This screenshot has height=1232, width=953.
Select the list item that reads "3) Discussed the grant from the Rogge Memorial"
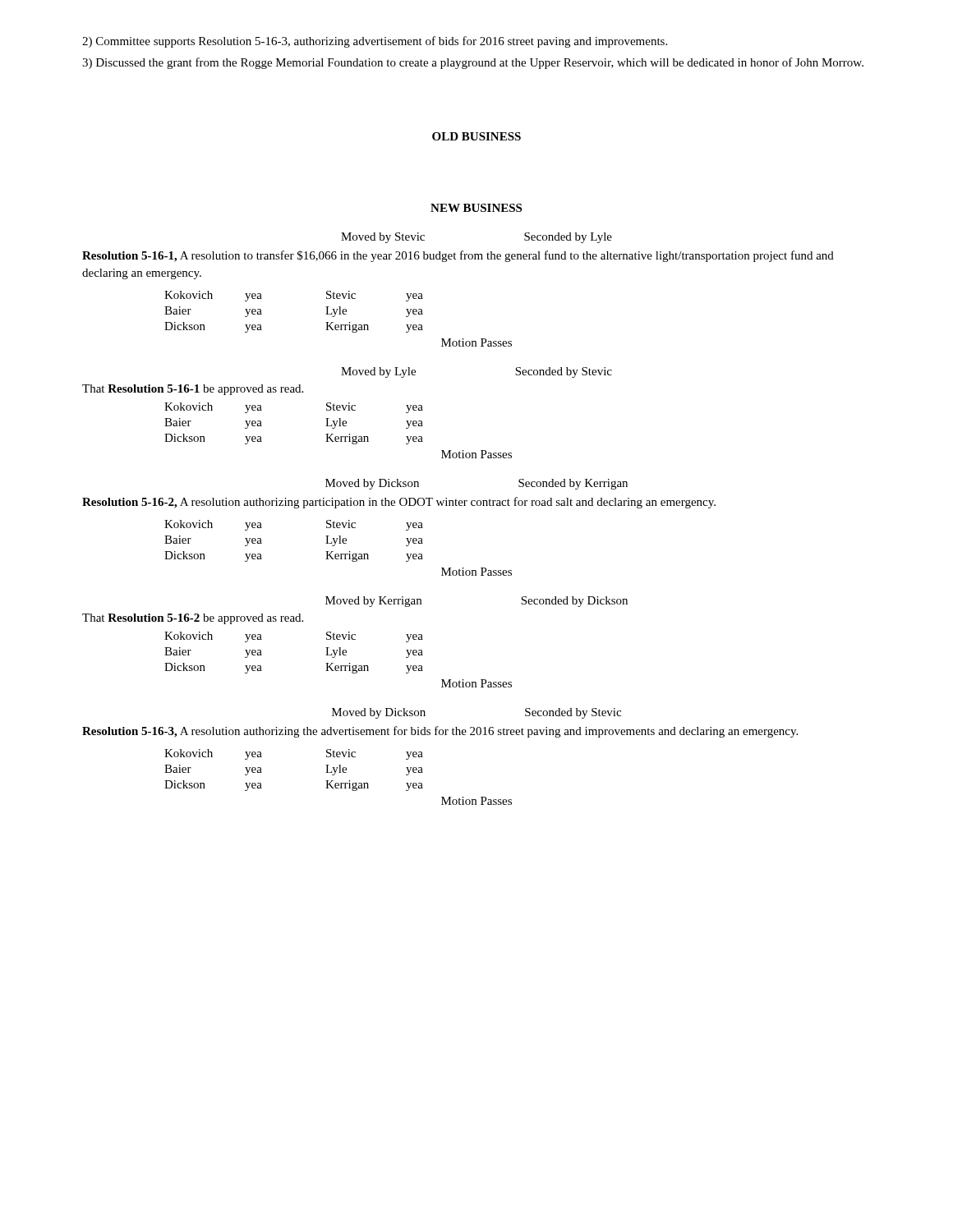(473, 62)
